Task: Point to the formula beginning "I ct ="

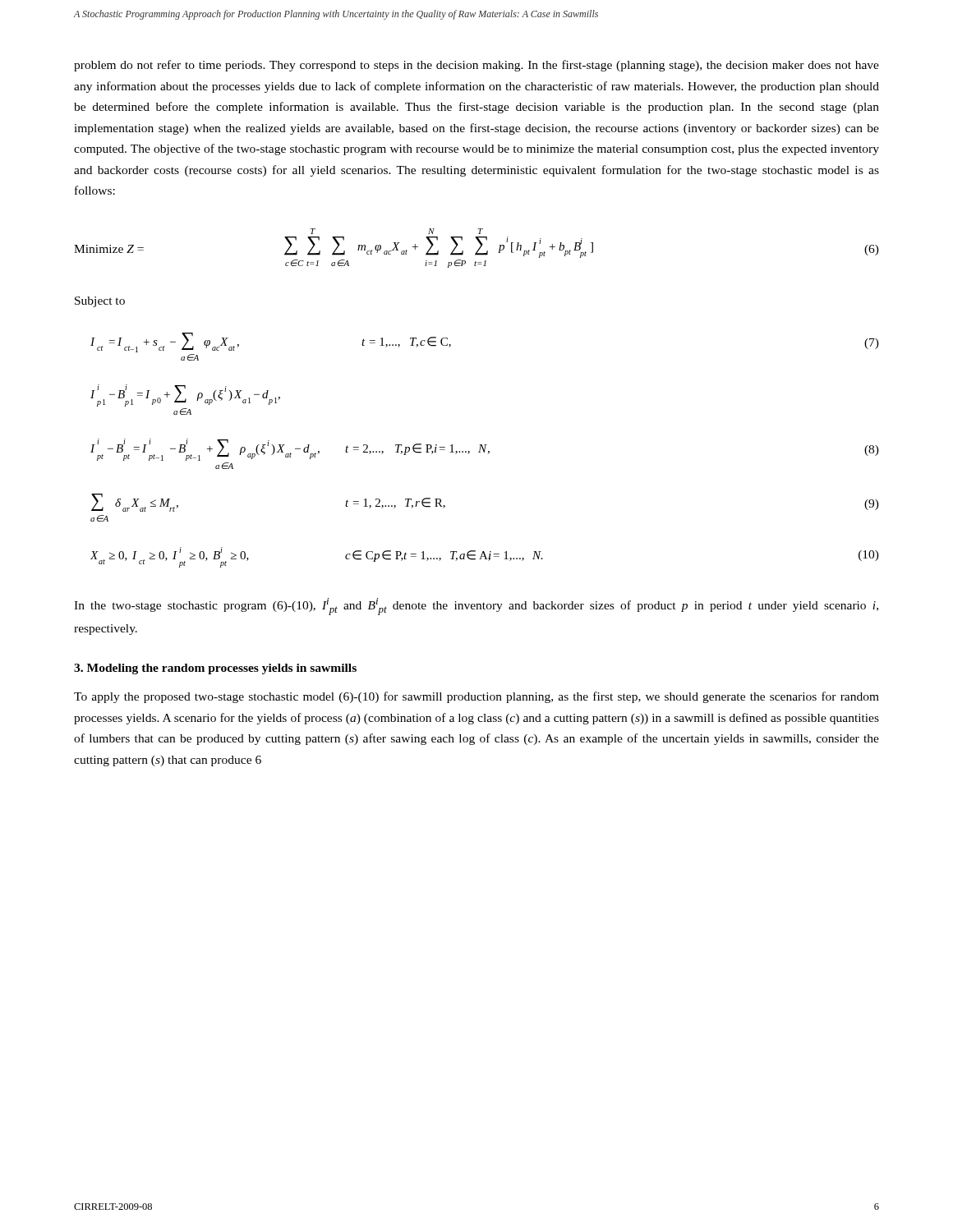Action: click(x=188, y=342)
